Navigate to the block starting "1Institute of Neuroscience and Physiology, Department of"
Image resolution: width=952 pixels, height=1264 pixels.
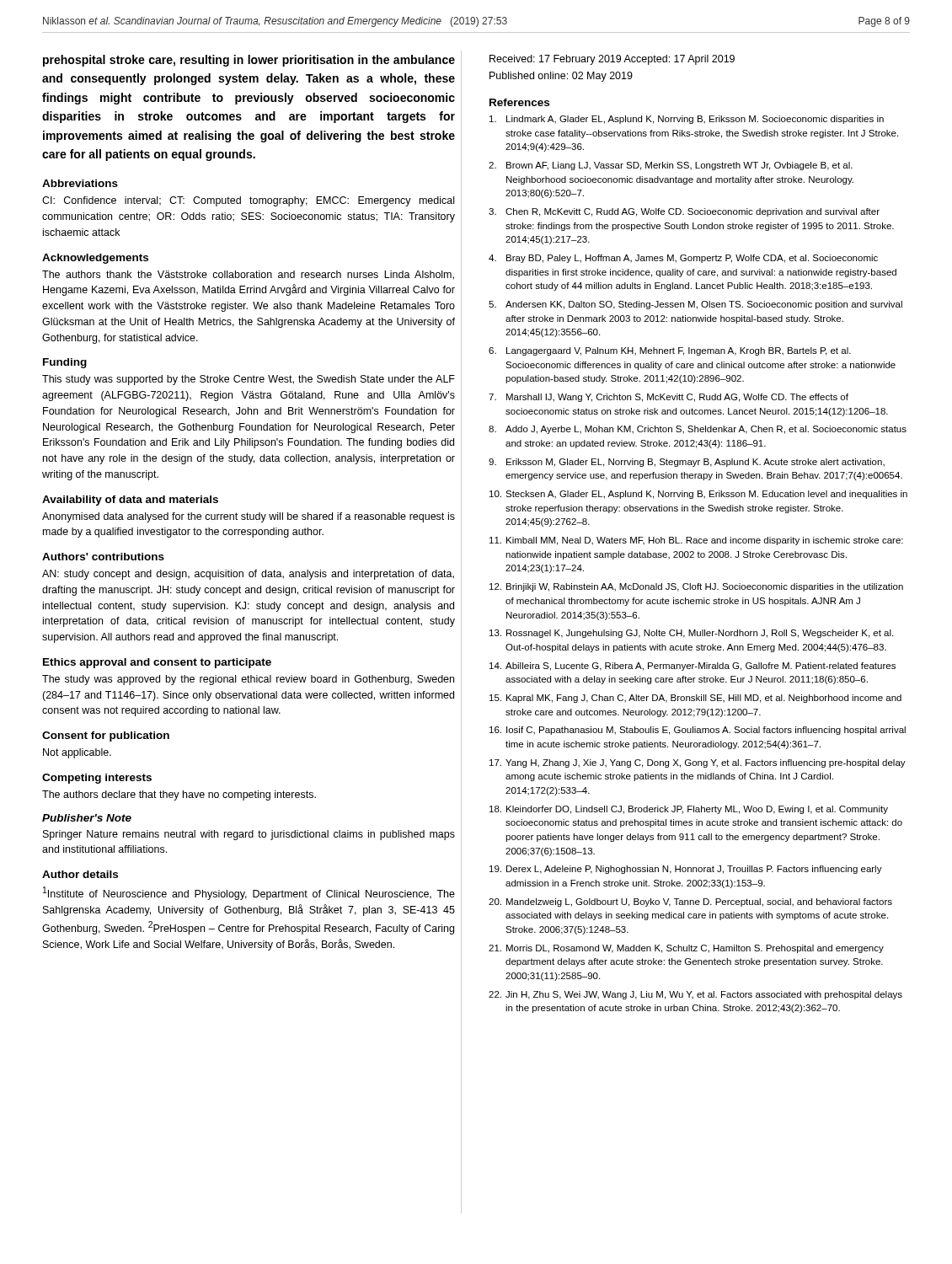[x=249, y=918]
